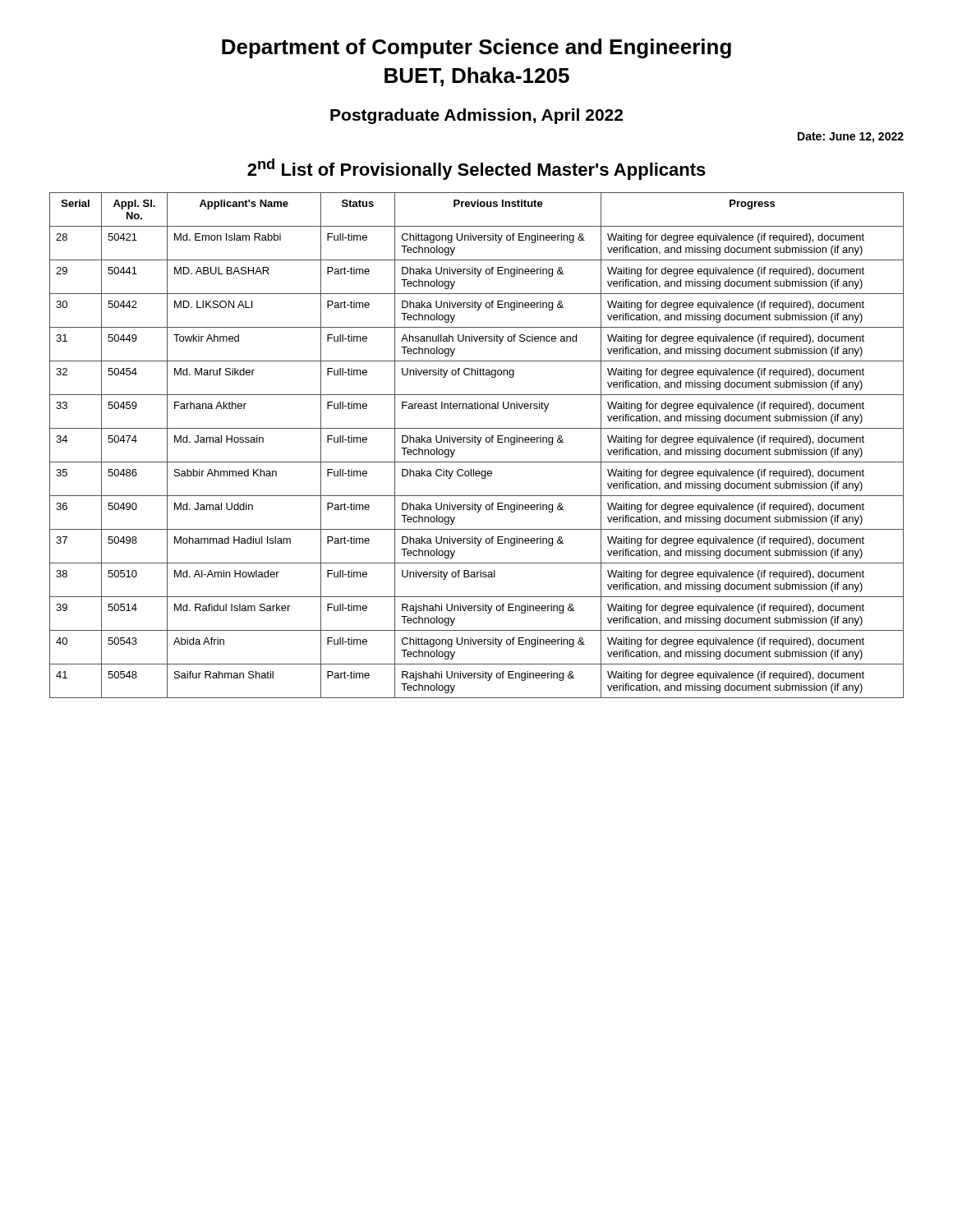This screenshot has width=953, height=1232.
Task: Select the text starting "2nd List of Provisionally Selected Master's"
Action: pos(476,167)
